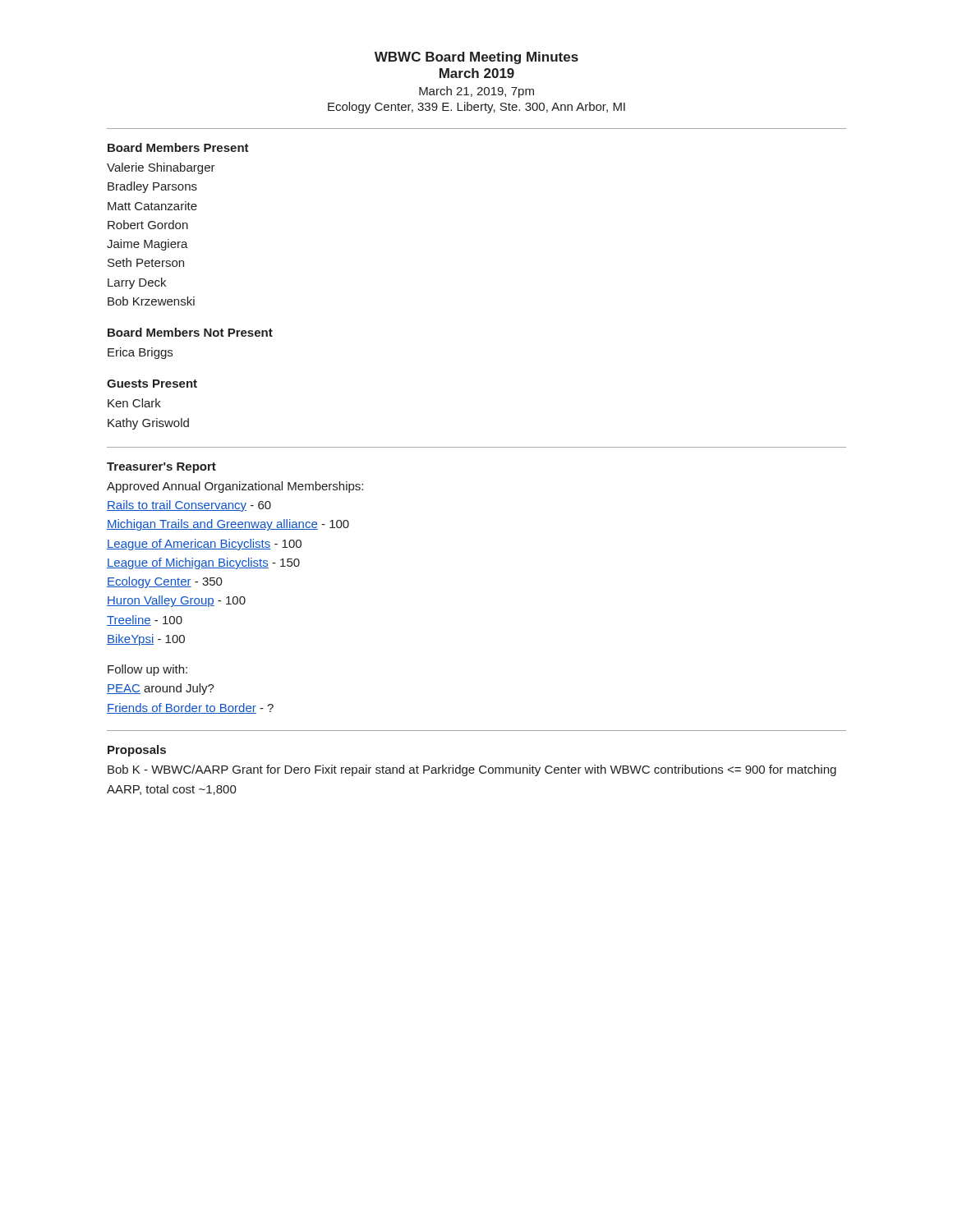This screenshot has height=1232, width=953.
Task: Navigate to the text block starting "WBWC Board Meeting"
Action: (476, 81)
